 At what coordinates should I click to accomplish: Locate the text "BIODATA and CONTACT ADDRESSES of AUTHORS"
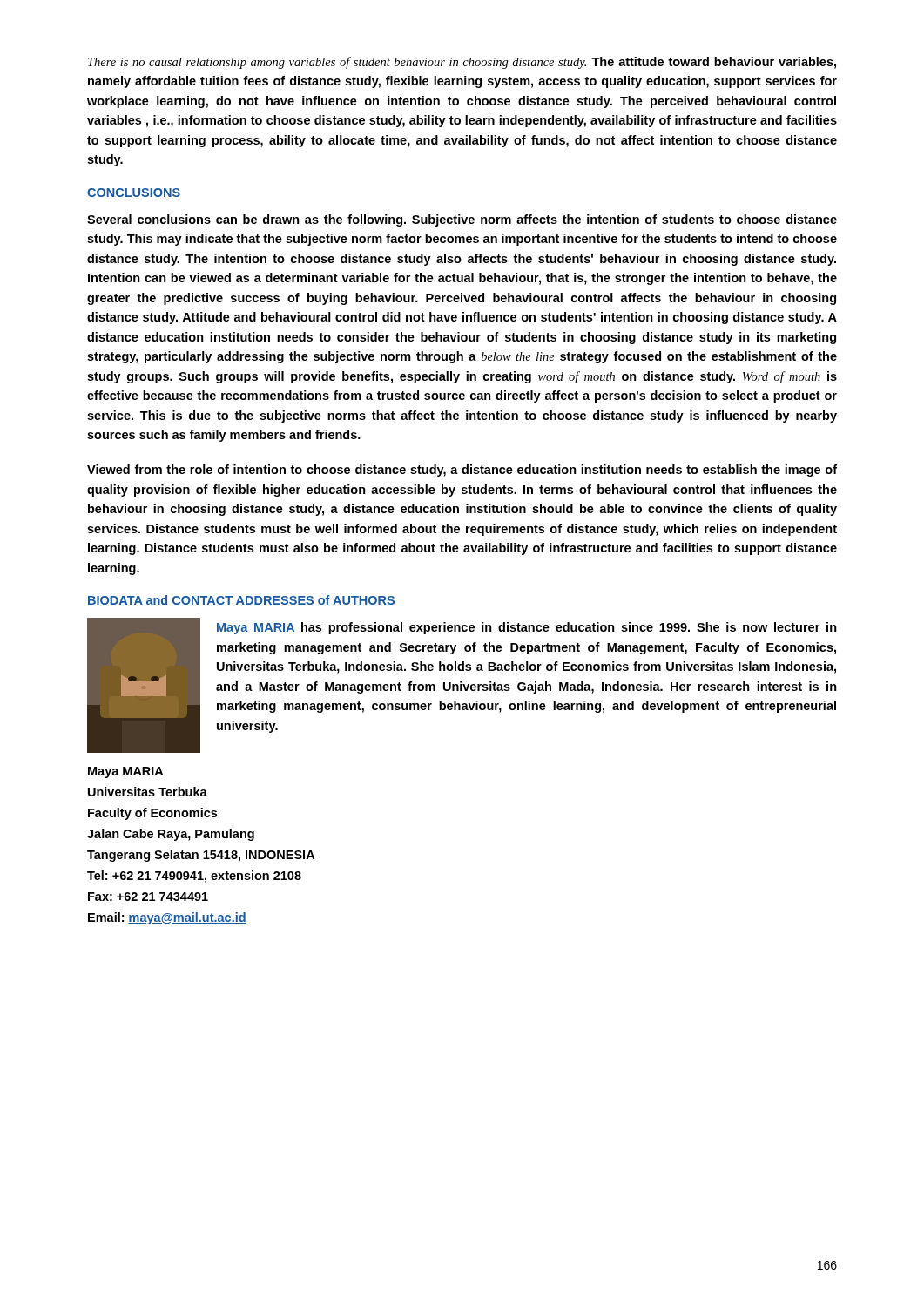[241, 601]
